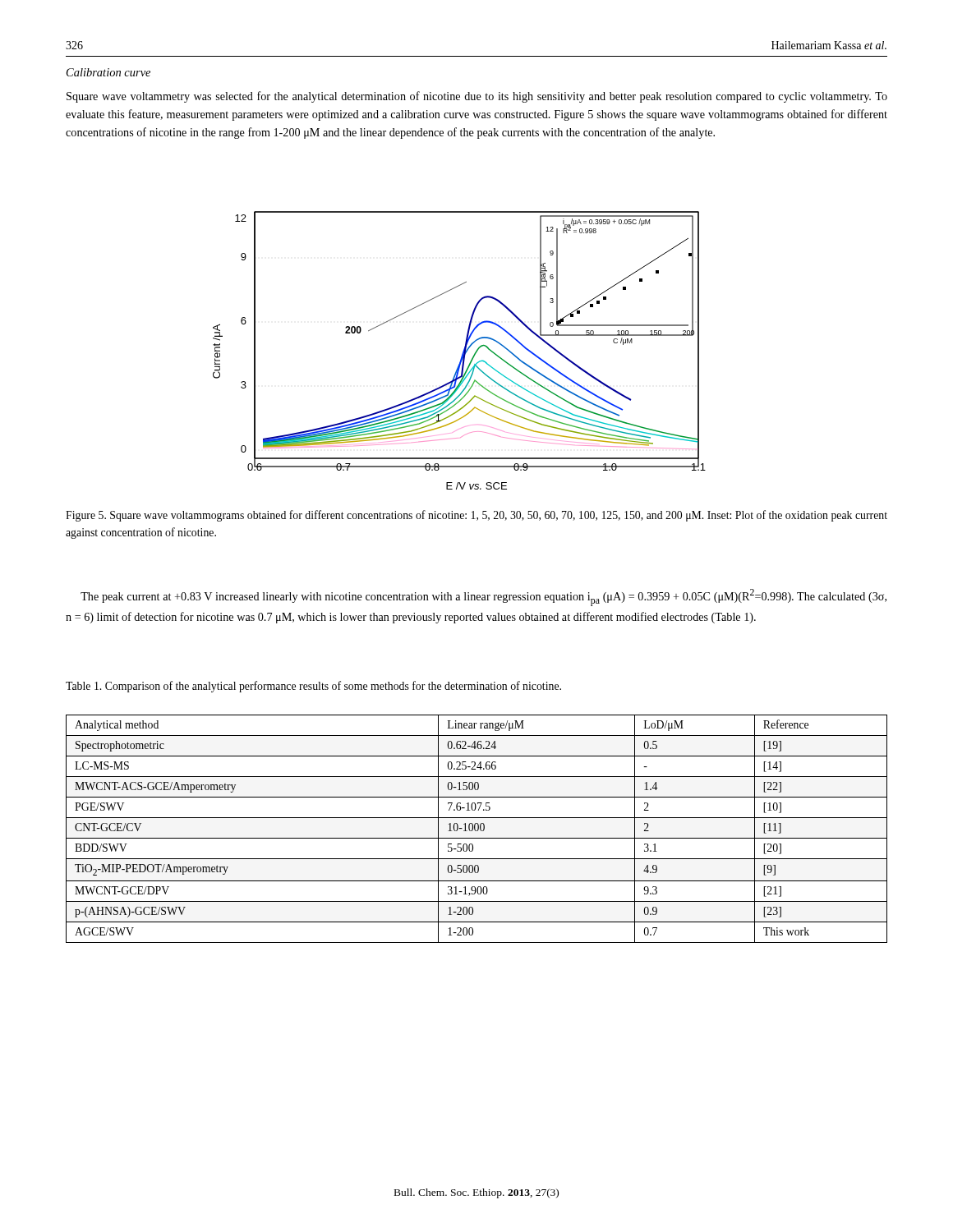Locate the text block that says "Square wave voltammetry"

coord(476,114)
